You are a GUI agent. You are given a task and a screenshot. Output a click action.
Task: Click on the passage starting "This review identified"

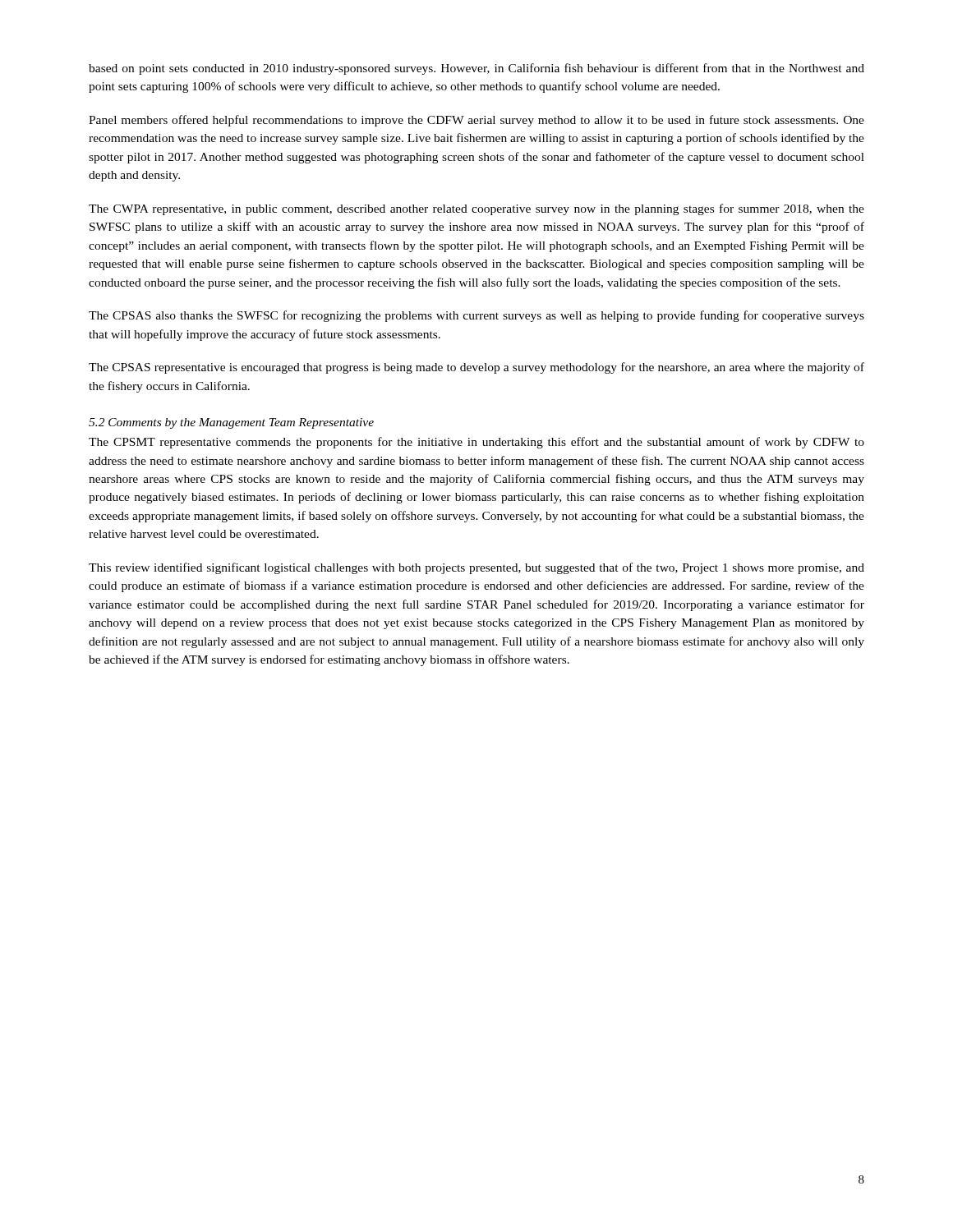476,613
